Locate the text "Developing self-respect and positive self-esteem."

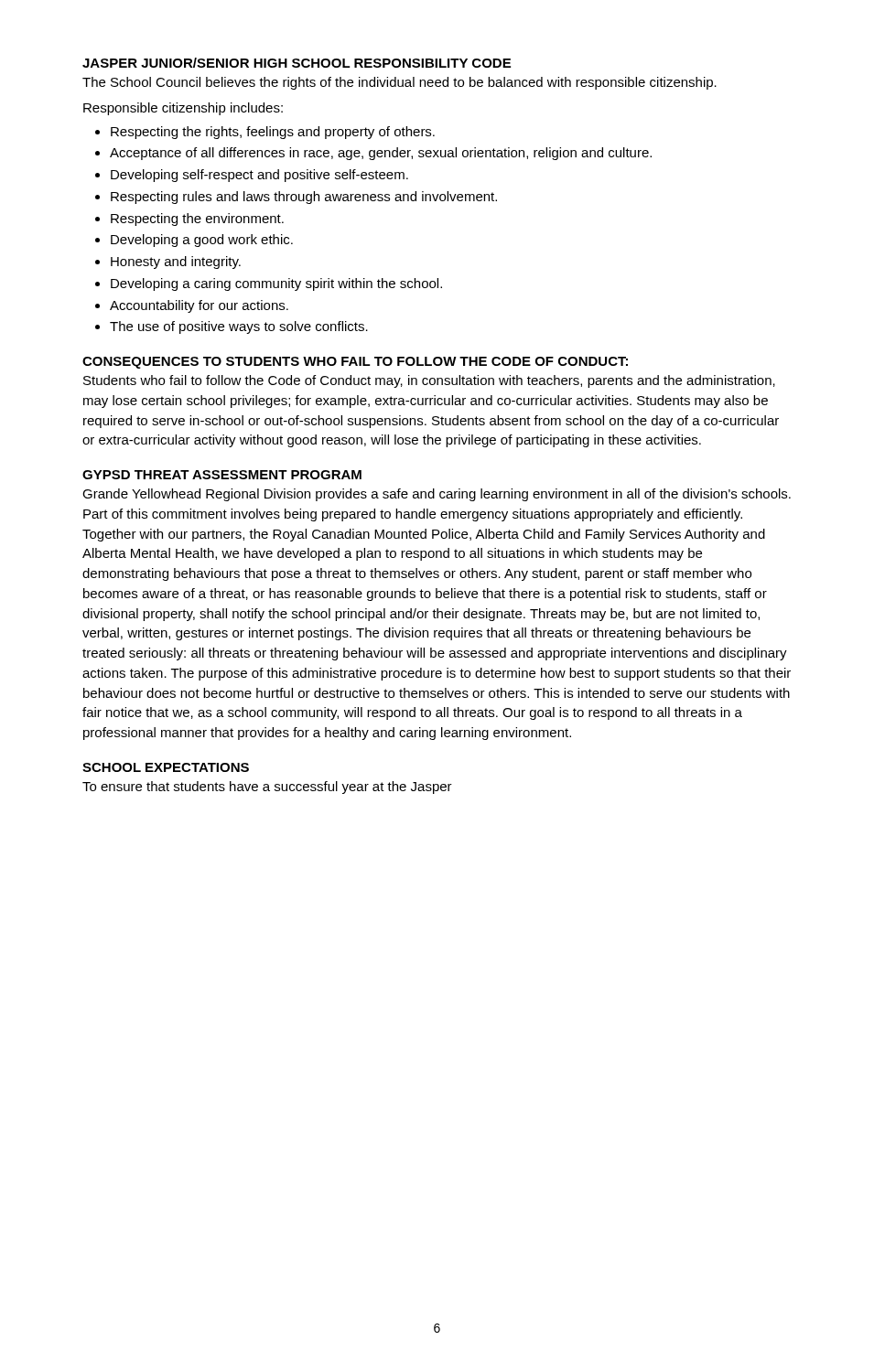coord(259,174)
